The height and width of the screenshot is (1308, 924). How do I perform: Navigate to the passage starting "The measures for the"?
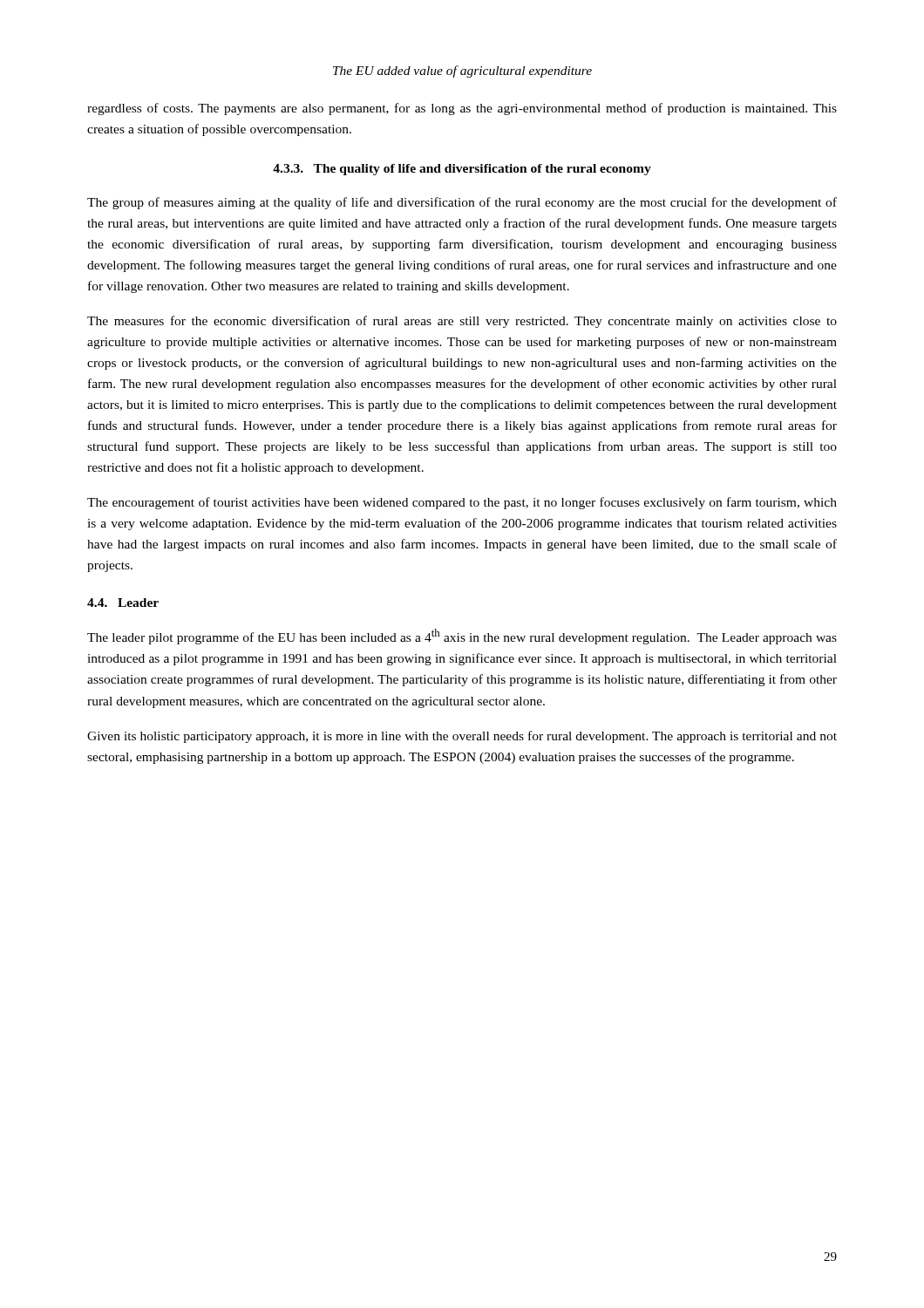tap(462, 394)
